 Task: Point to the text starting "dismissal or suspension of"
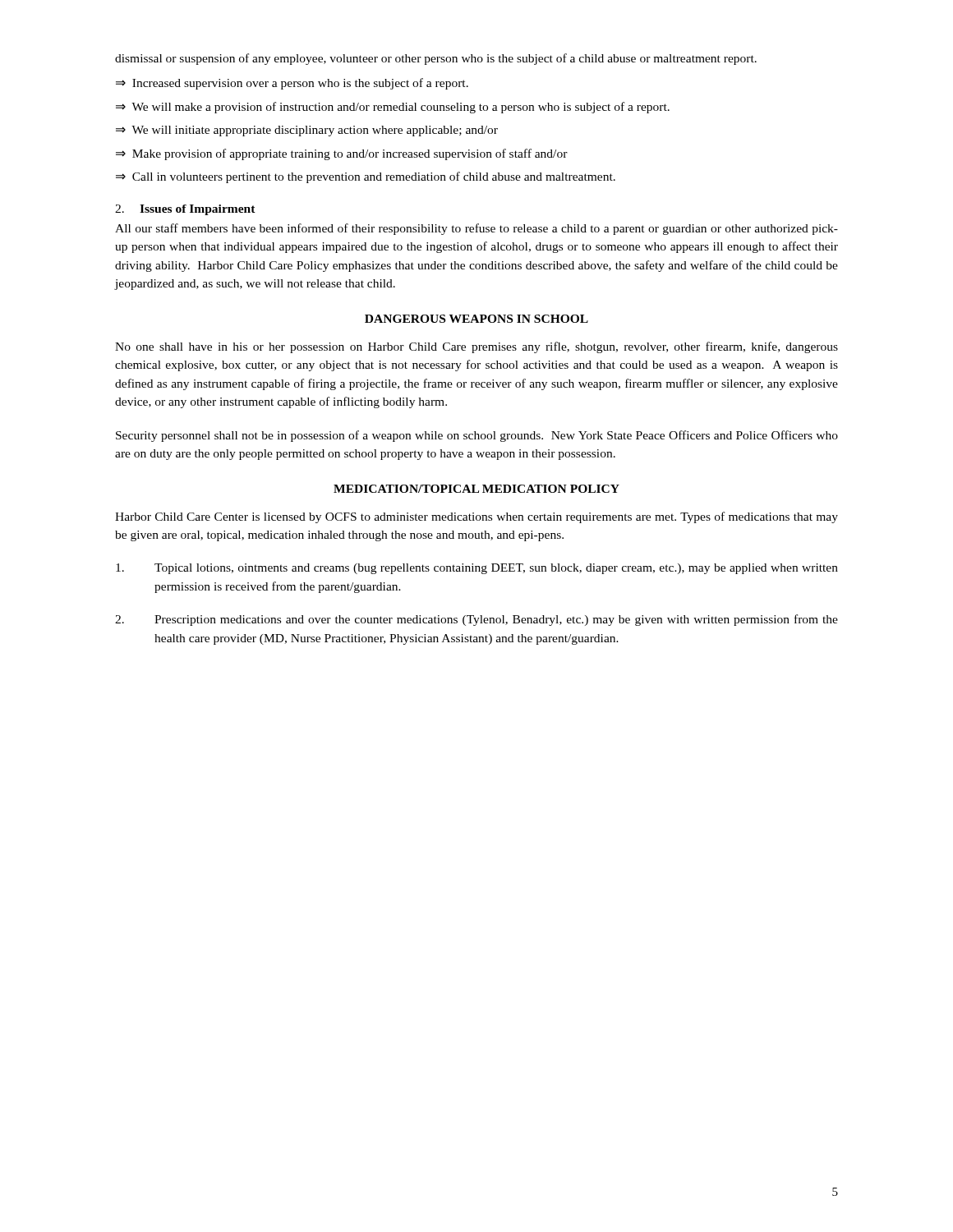tap(436, 58)
